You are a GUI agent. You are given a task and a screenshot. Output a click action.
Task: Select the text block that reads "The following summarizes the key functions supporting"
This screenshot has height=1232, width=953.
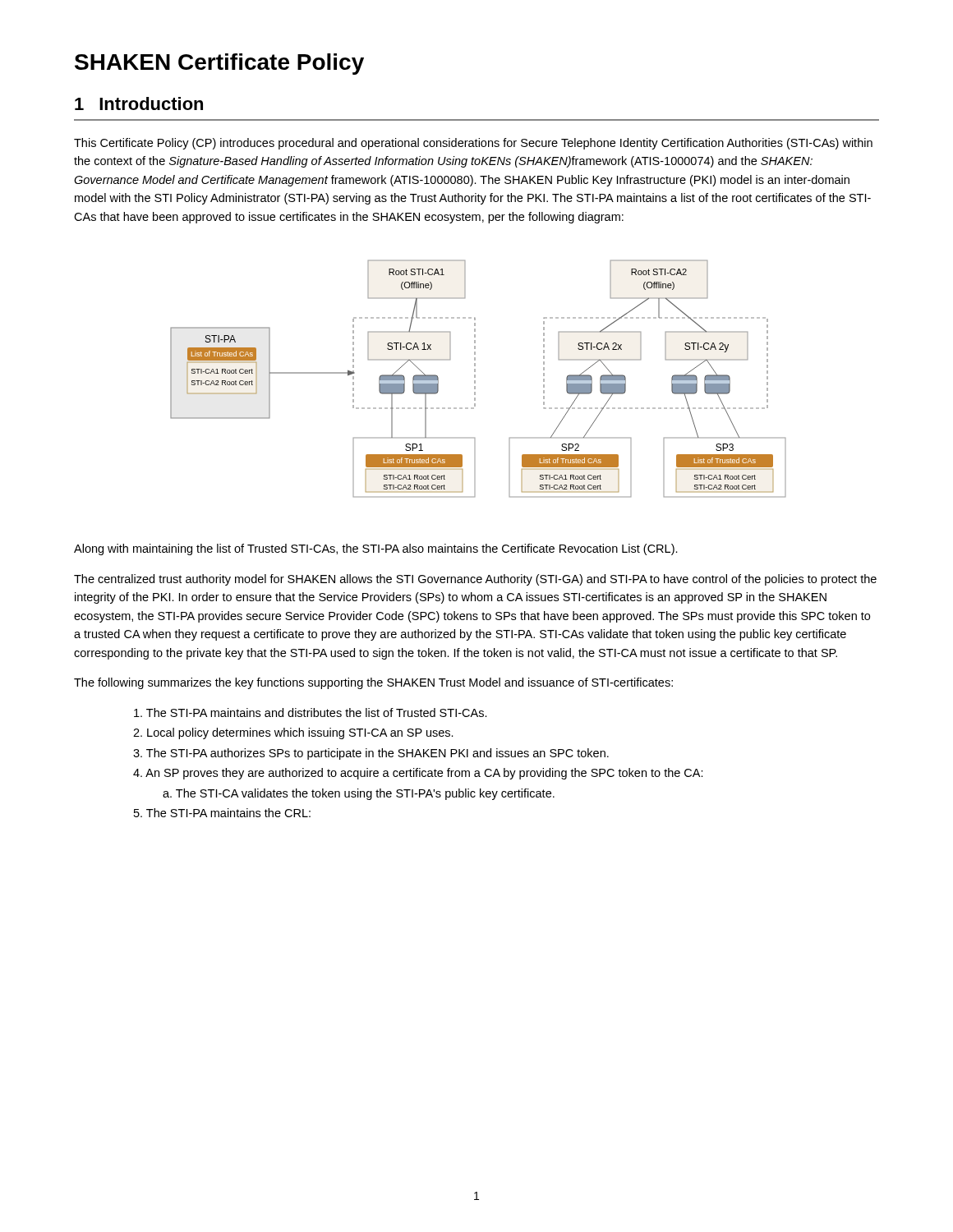(x=374, y=683)
